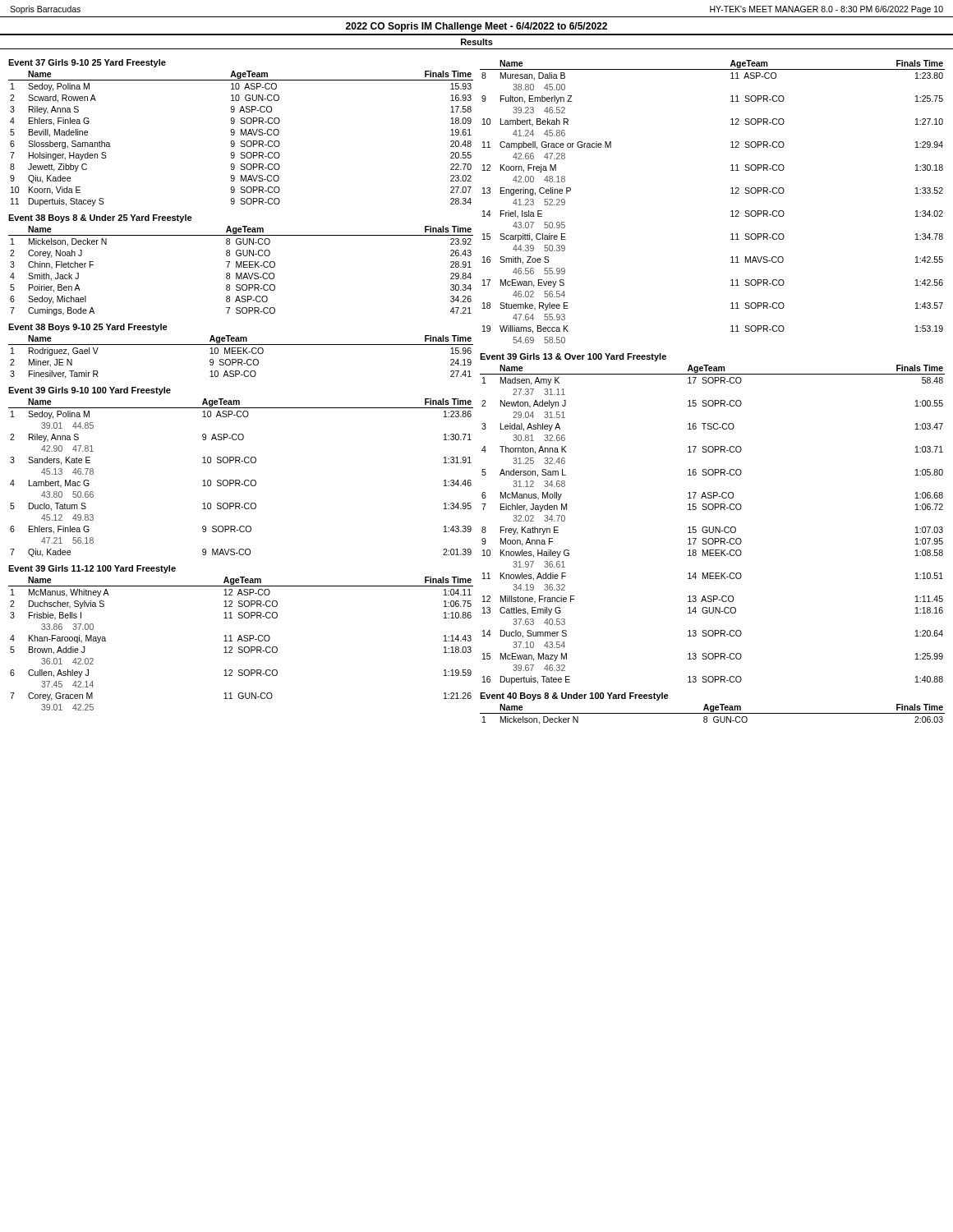Locate the text "Event 37 Girls 9-10 25 Yard Freestyle"

pyautogui.click(x=87, y=62)
